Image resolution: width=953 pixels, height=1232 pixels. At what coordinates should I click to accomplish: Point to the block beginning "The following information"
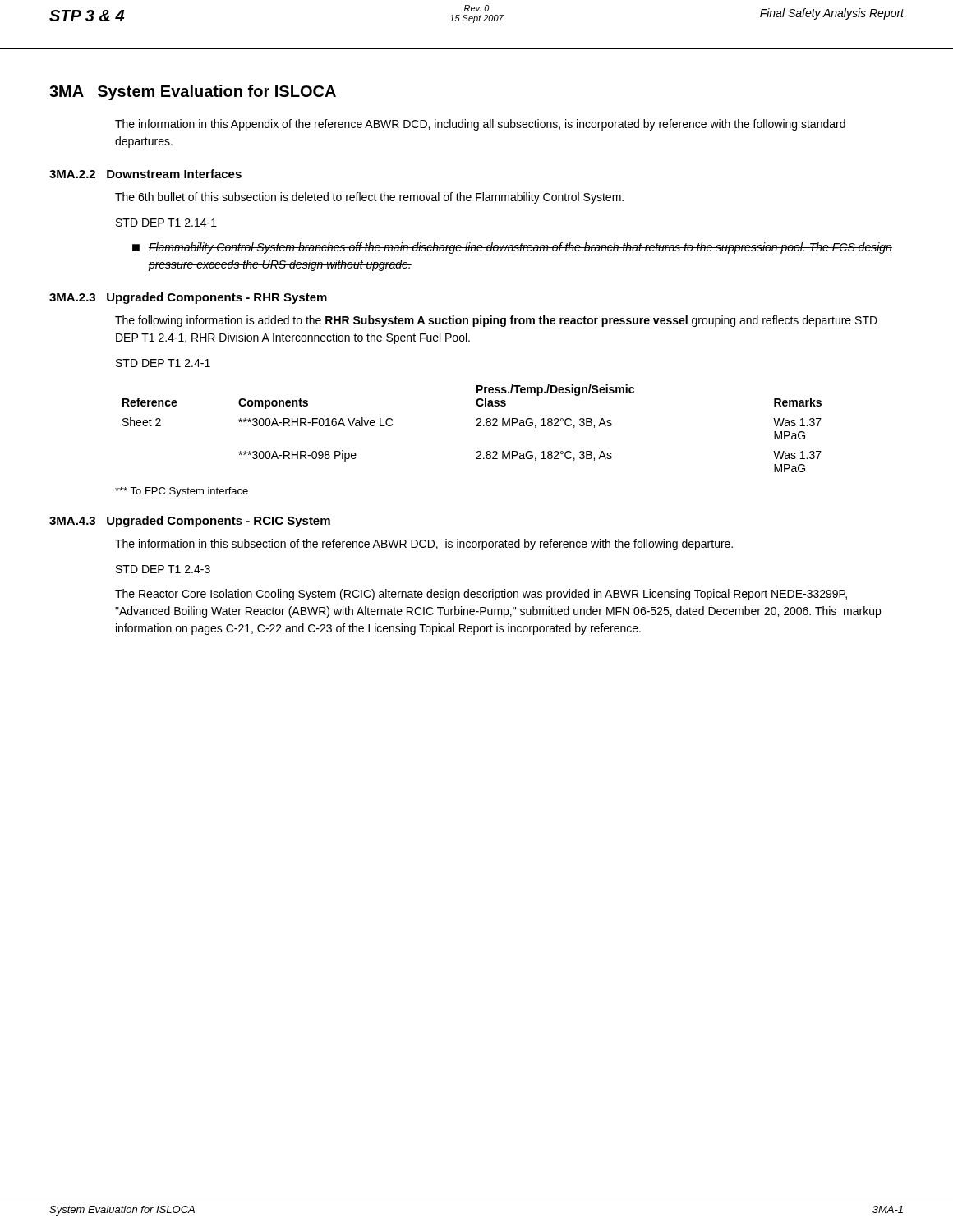click(496, 329)
